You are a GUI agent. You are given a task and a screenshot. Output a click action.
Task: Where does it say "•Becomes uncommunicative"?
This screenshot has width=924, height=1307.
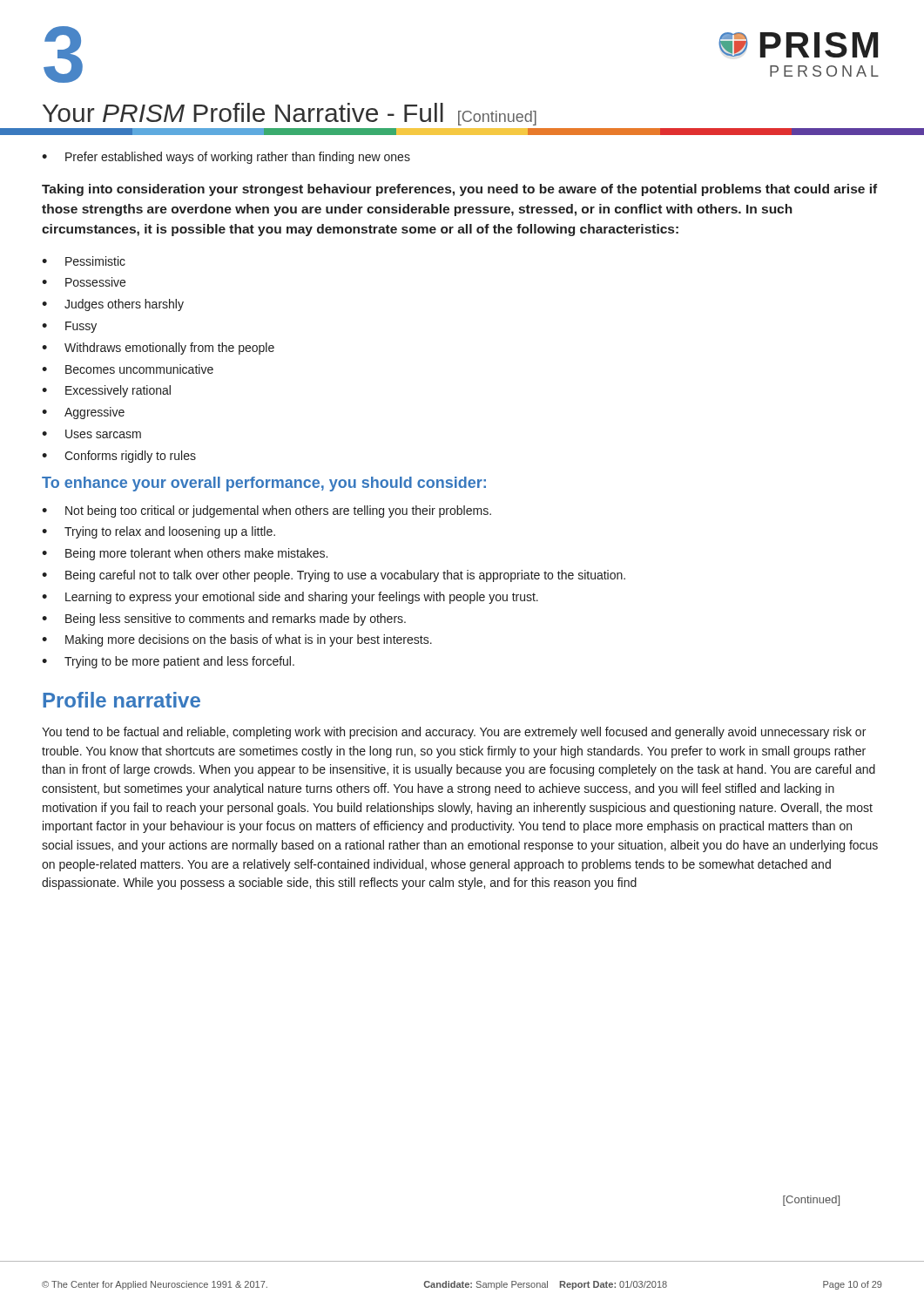(x=128, y=370)
